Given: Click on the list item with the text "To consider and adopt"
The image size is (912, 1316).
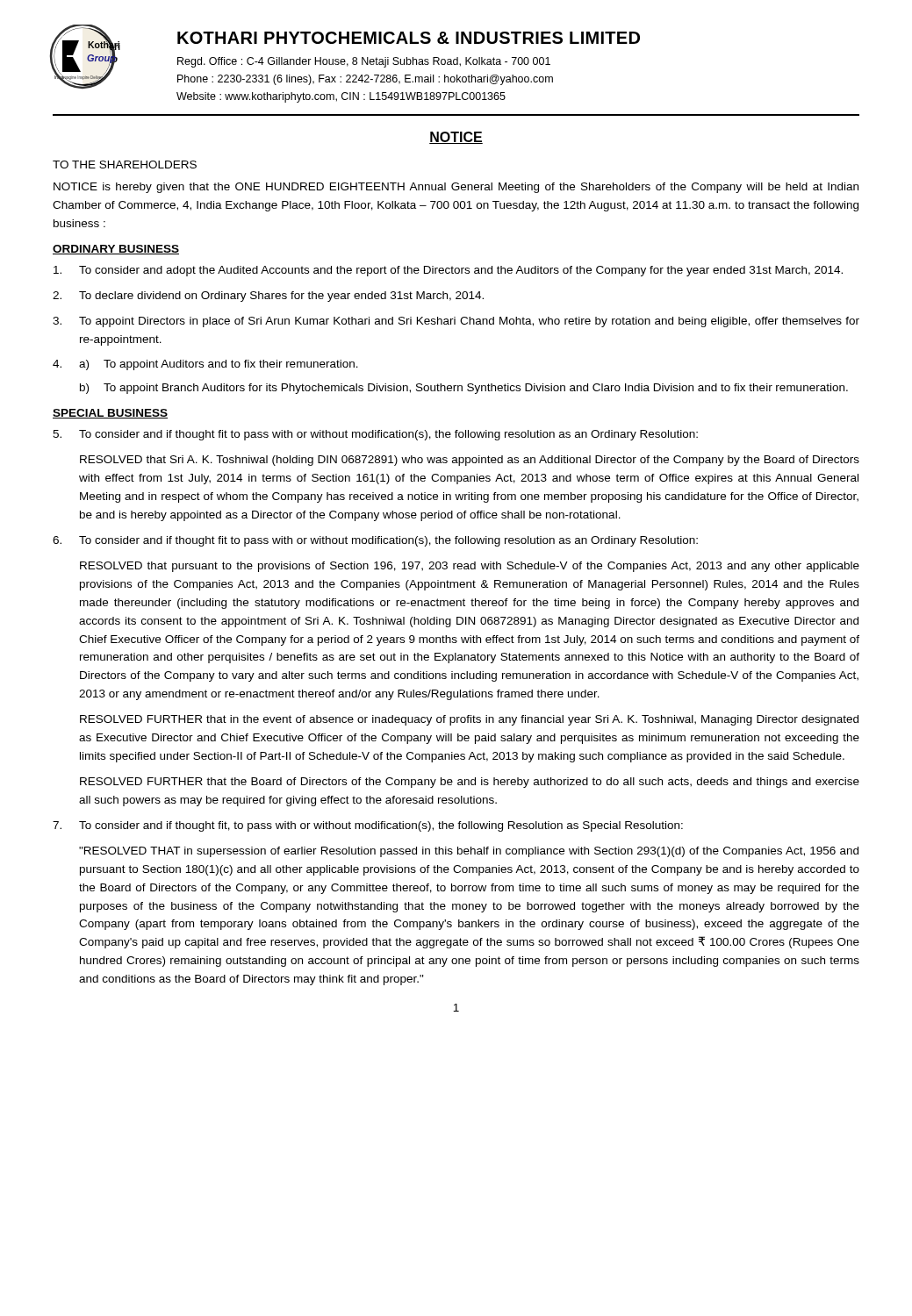Looking at the screenshot, I should (456, 270).
